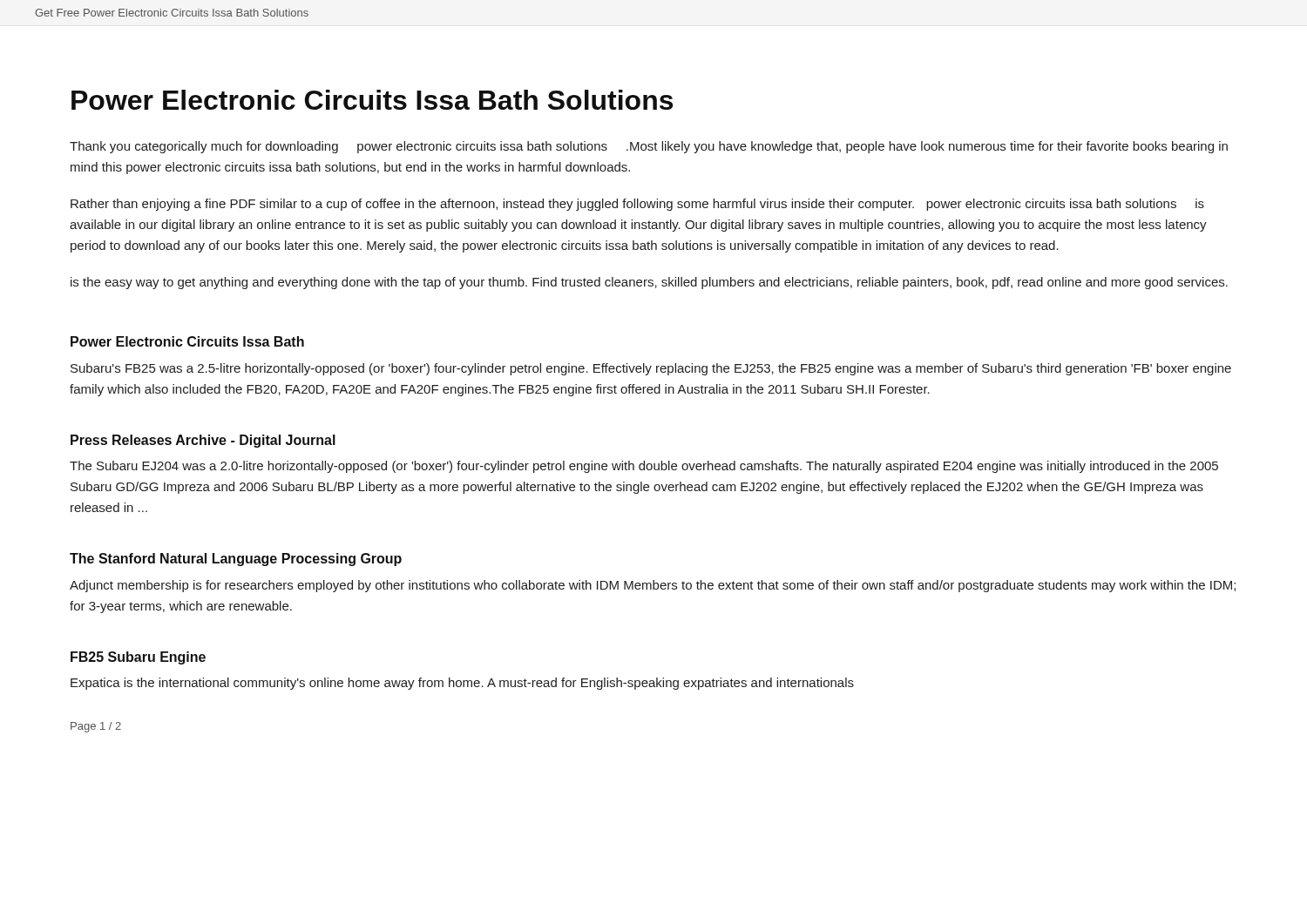Find the section header containing "FB25 Subaru Engine"
The width and height of the screenshot is (1307, 924).
[x=138, y=657]
